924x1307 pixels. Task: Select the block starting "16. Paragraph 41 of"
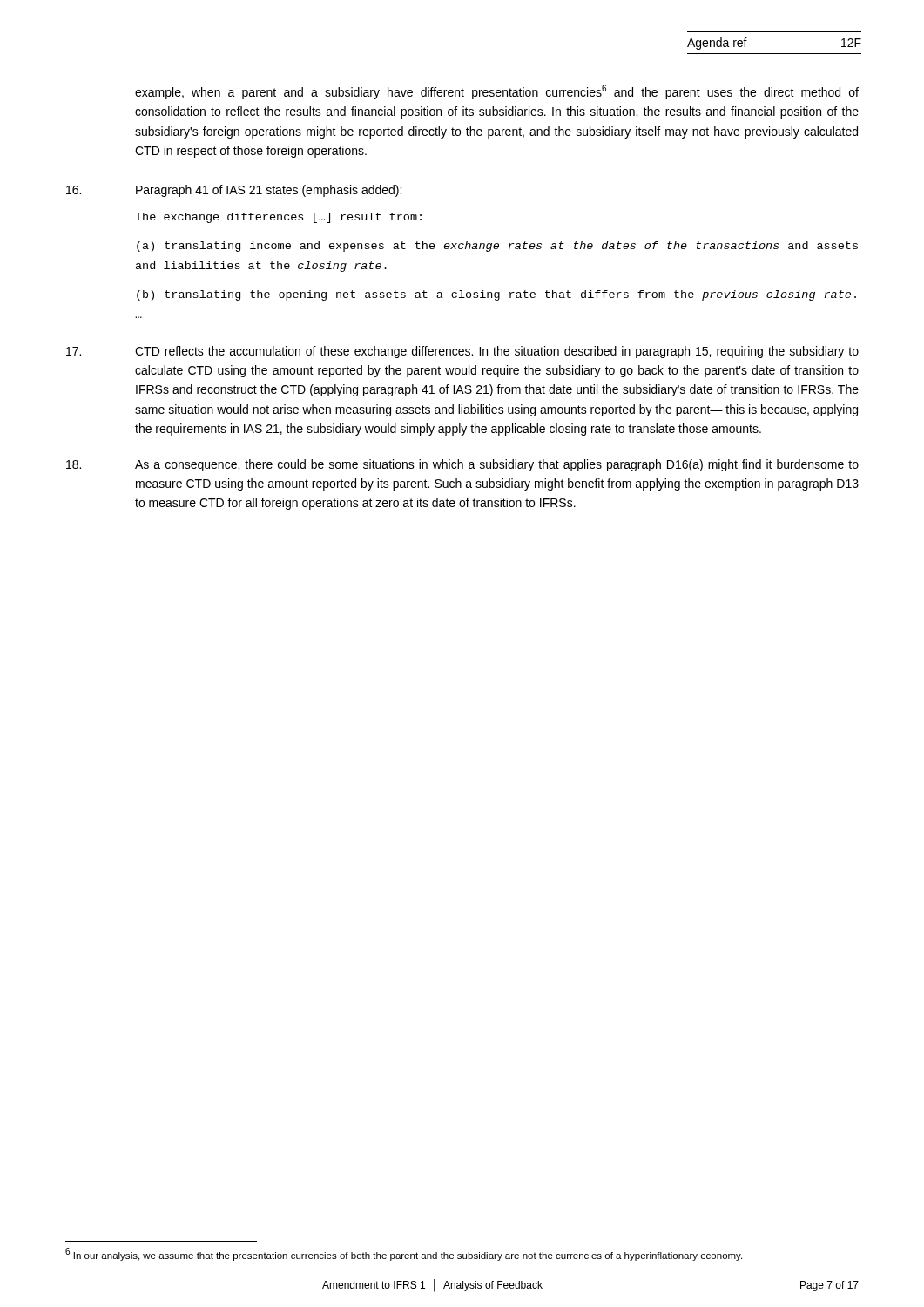pyautogui.click(x=234, y=191)
